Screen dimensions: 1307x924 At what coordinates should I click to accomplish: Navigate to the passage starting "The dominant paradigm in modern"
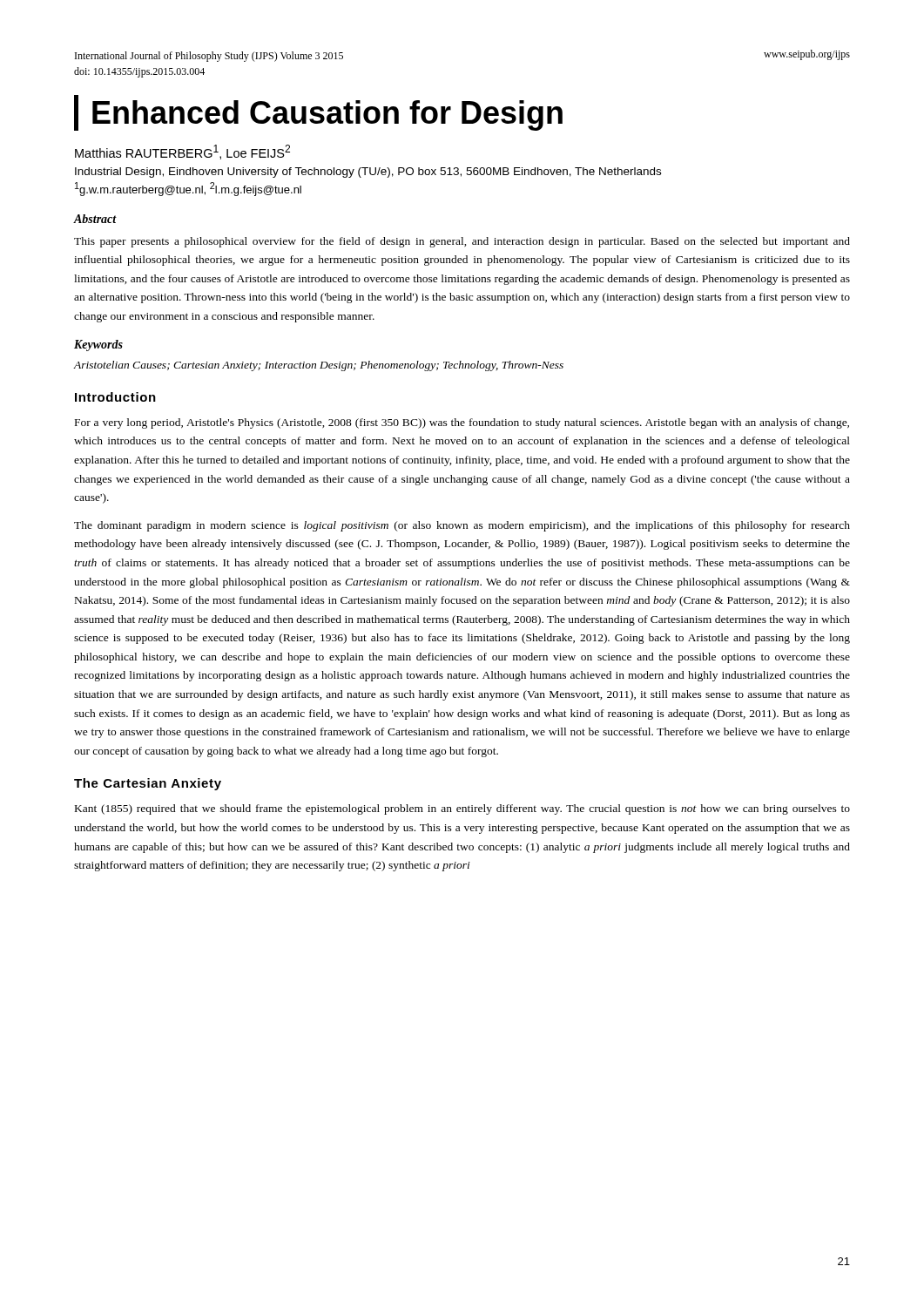(x=462, y=638)
